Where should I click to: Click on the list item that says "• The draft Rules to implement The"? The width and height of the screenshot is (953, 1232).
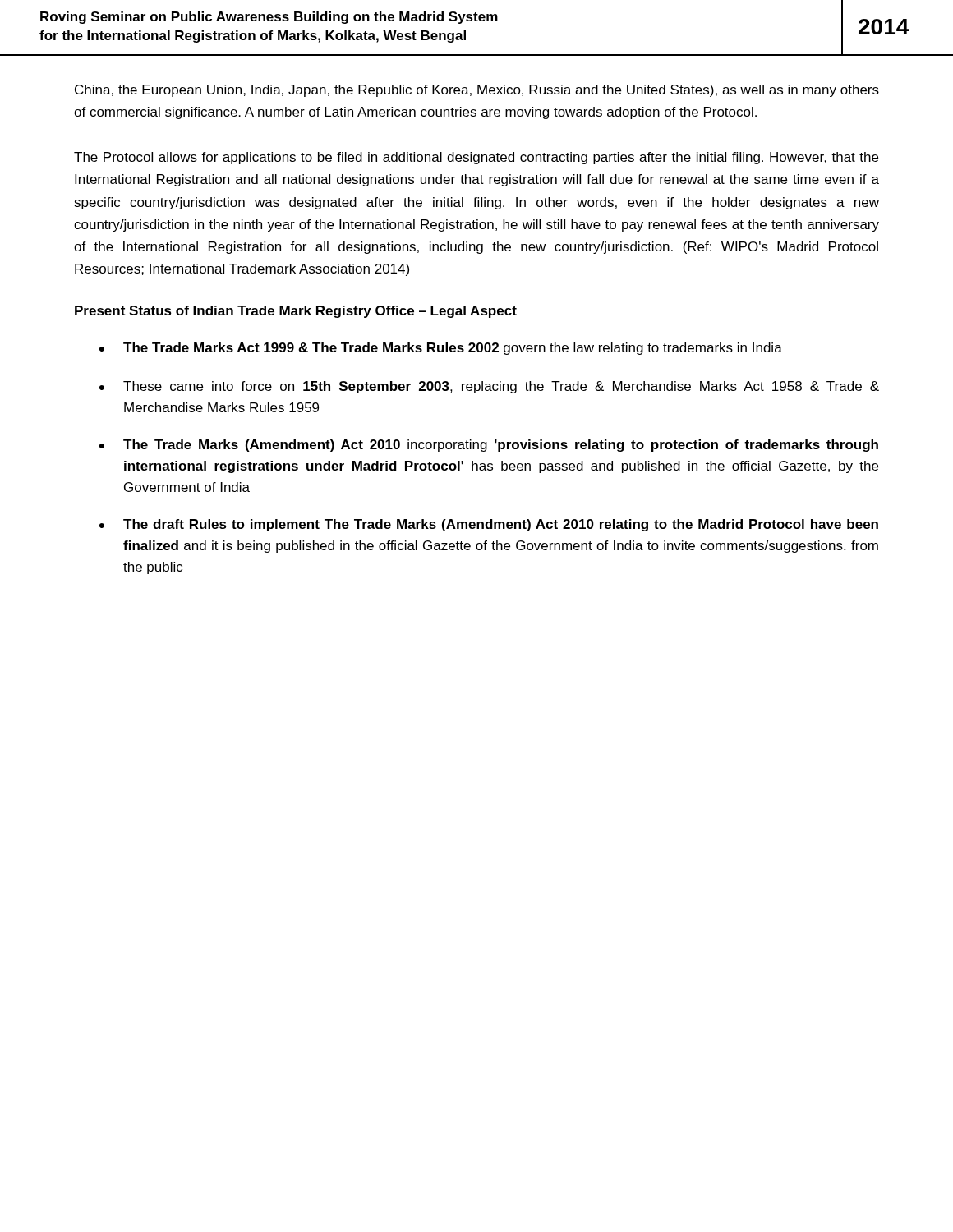489,546
